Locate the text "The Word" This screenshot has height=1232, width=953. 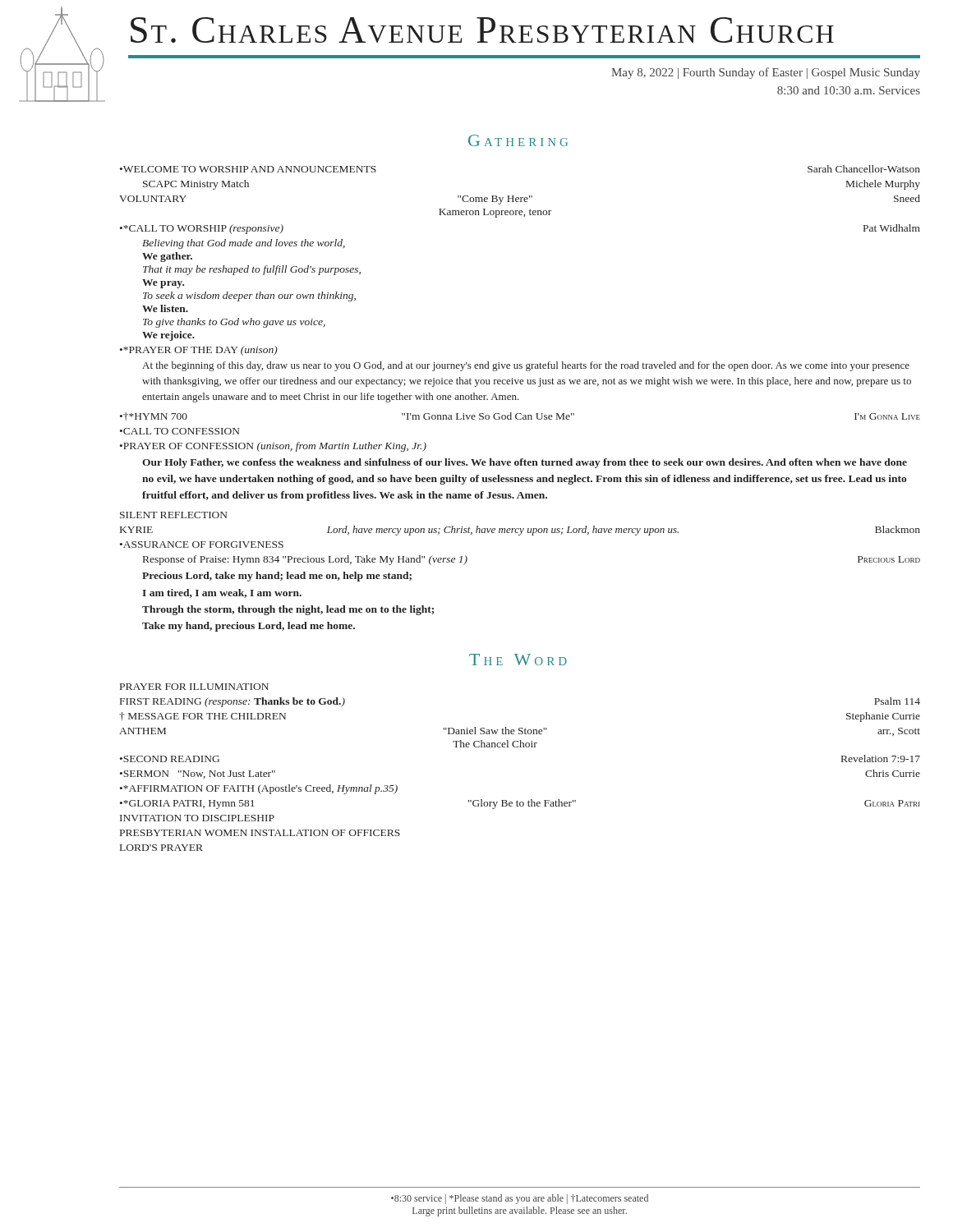click(520, 659)
